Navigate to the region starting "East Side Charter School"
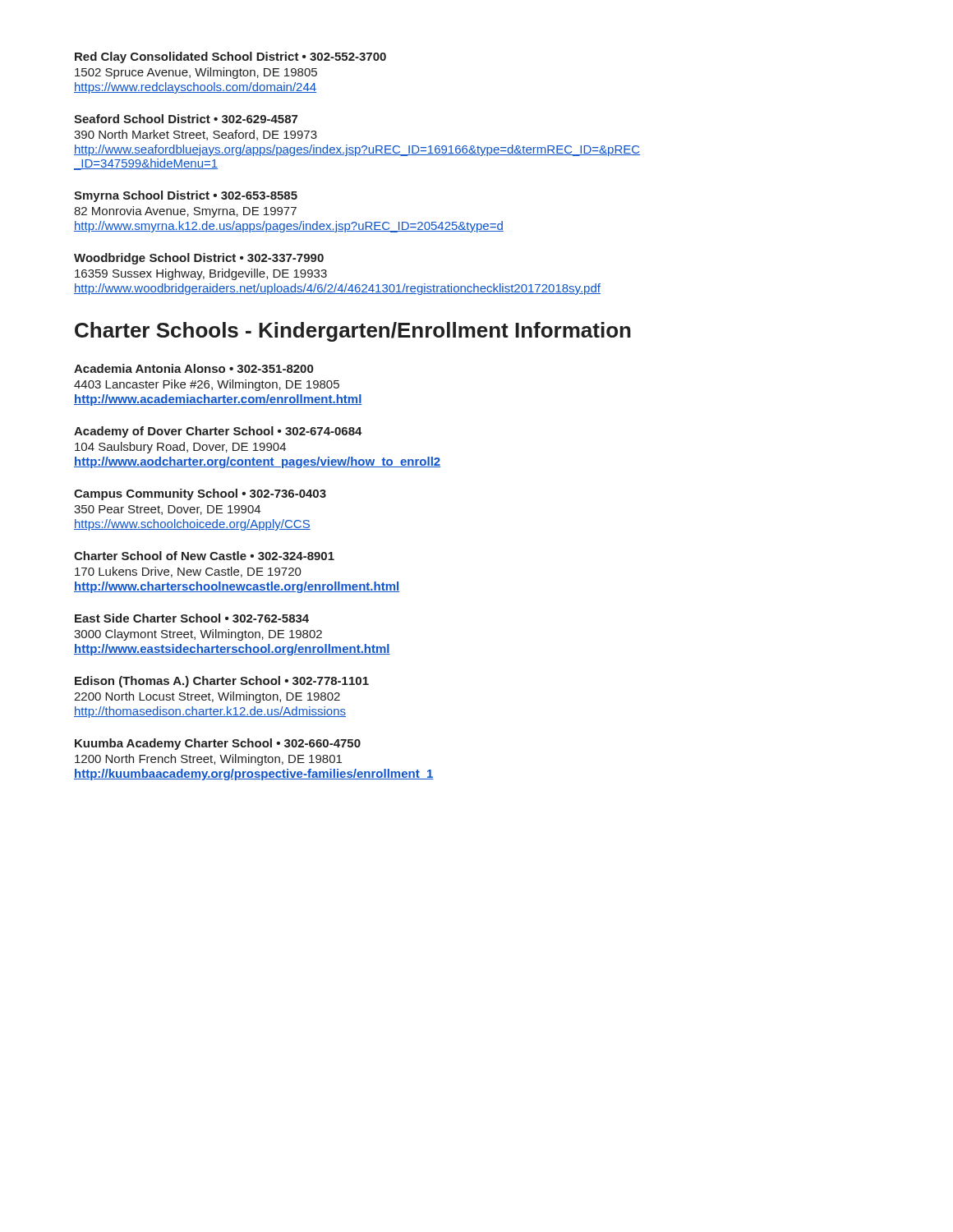The image size is (953, 1232). (192, 618)
